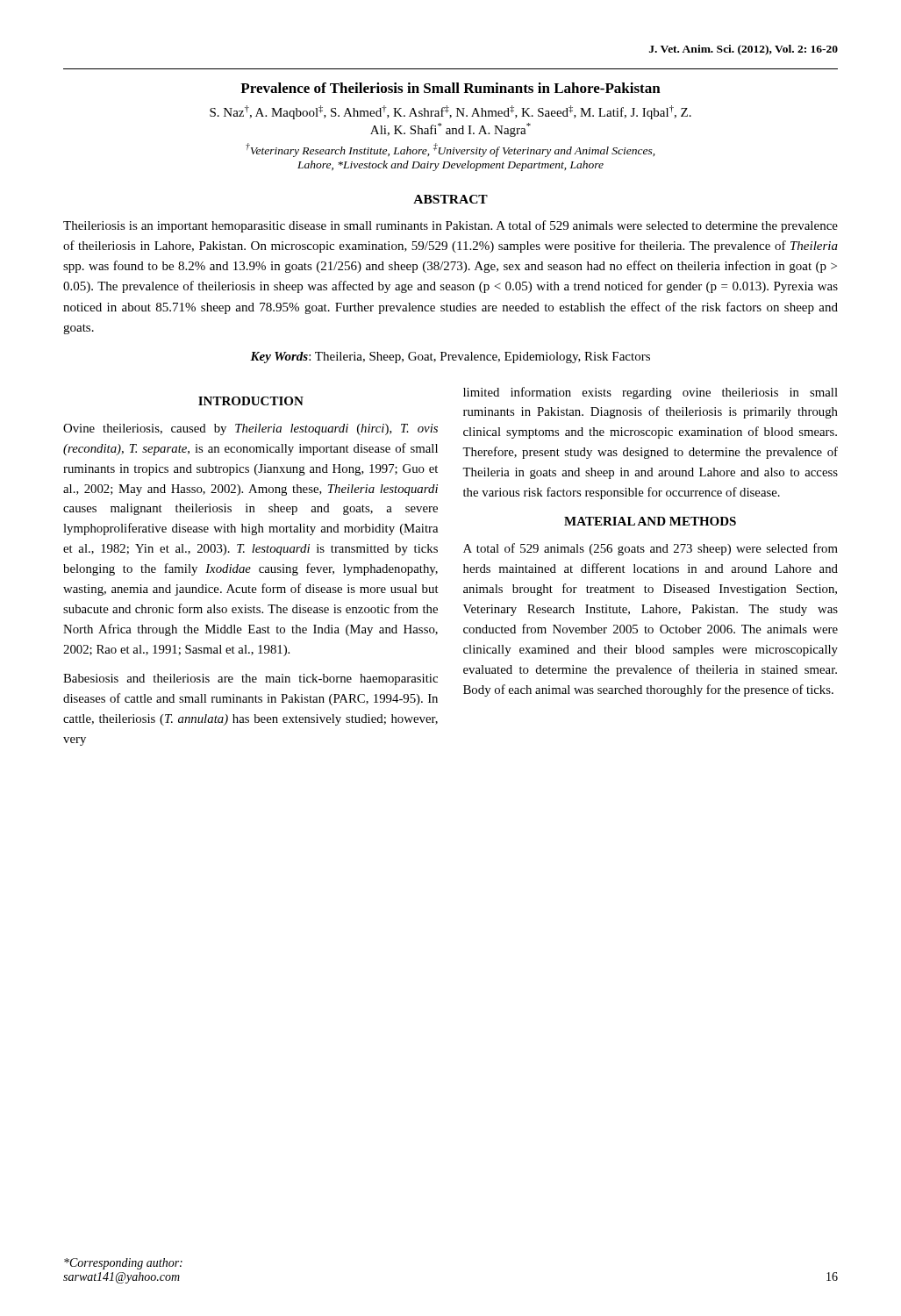The height and width of the screenshot is (1316, 901).
Task: Find the block on this page that starts "A total of 529 animals (256 goats and"
Action: click(x=650, y=619)
